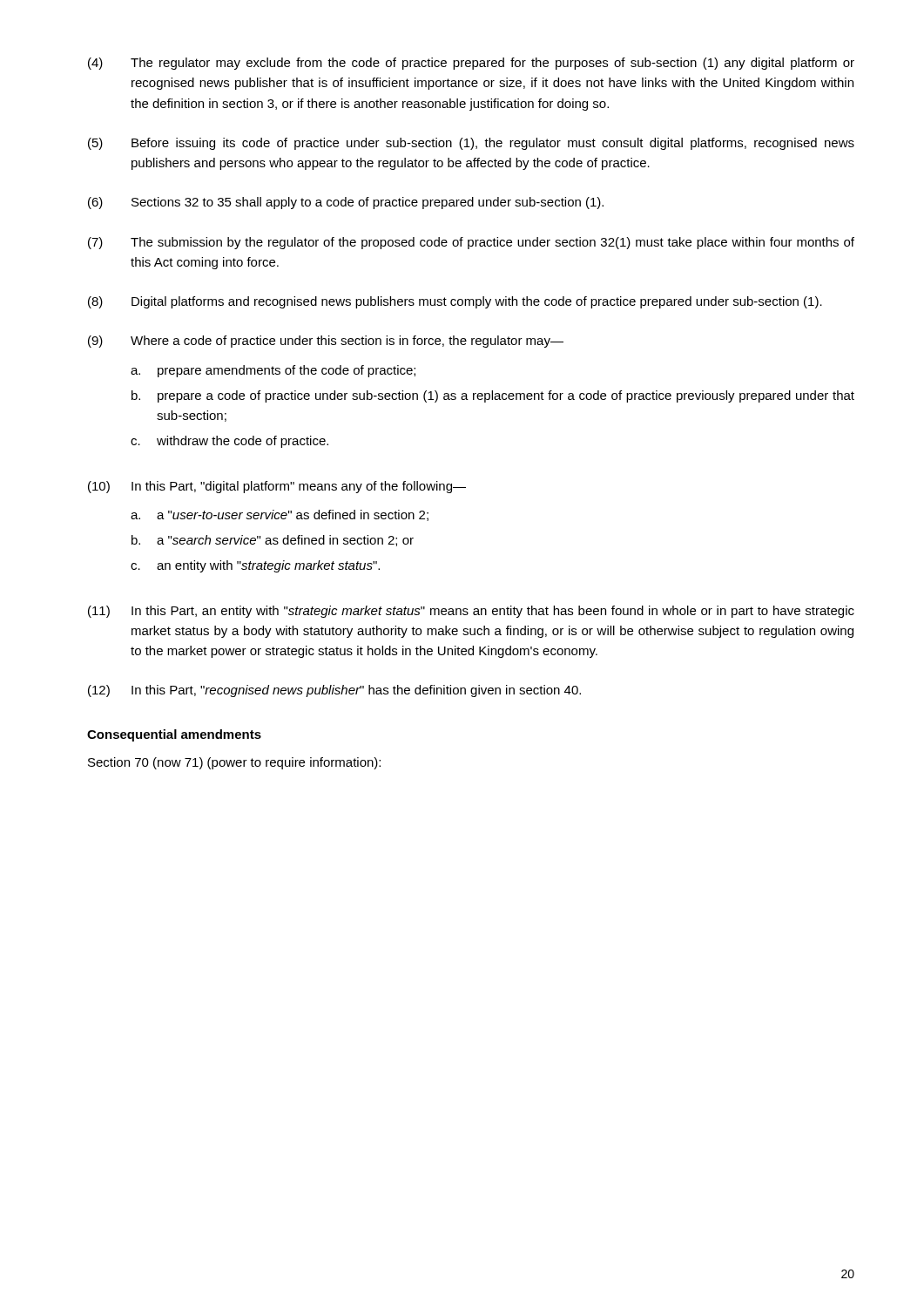Find the block on this page that starts "(11) In this Part, an entity"
This screenshot has height=1307, width=924.
pyautogui.click(x=471, y=630)
